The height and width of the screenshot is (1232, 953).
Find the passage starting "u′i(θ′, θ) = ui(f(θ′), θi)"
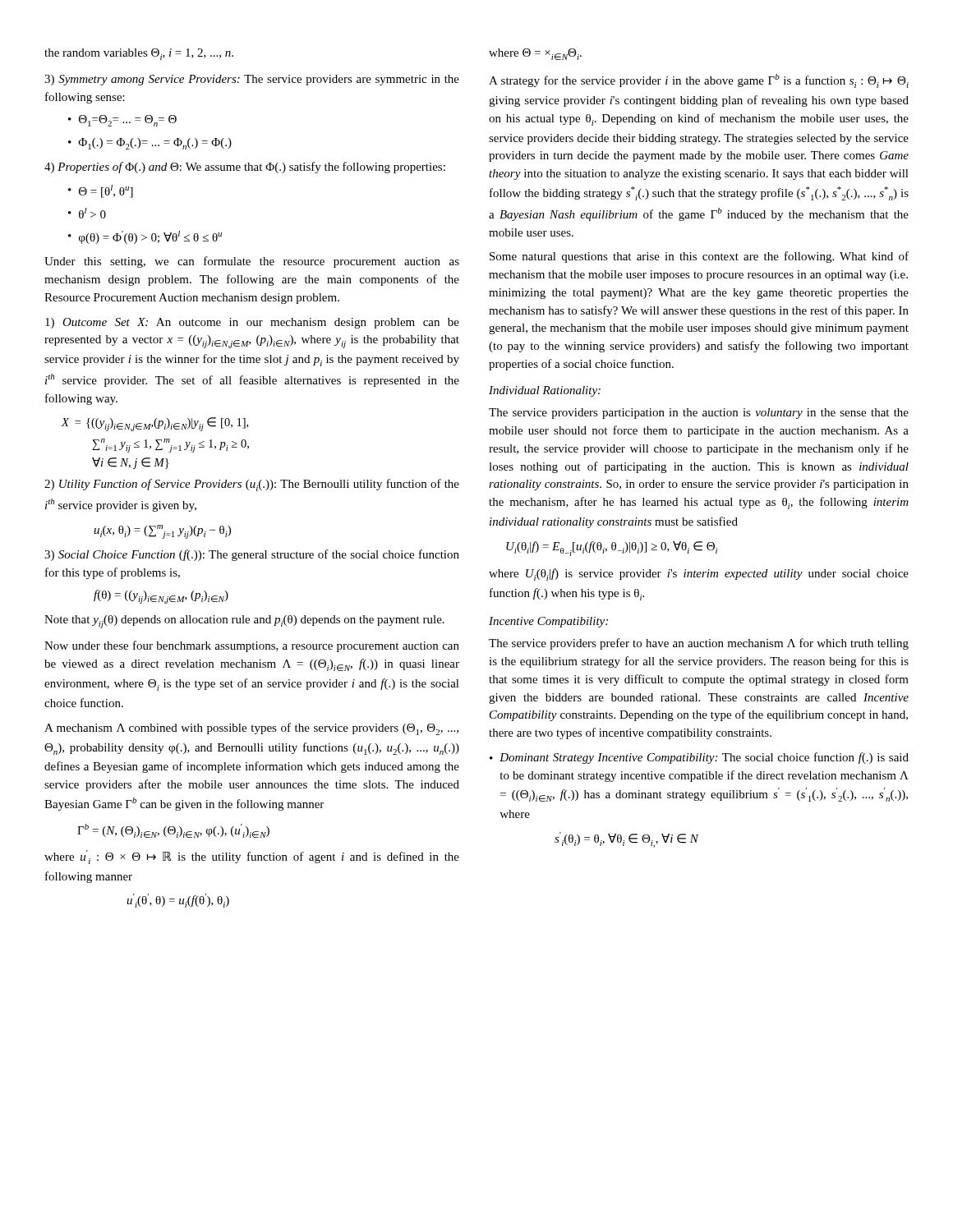coord(178,900)
